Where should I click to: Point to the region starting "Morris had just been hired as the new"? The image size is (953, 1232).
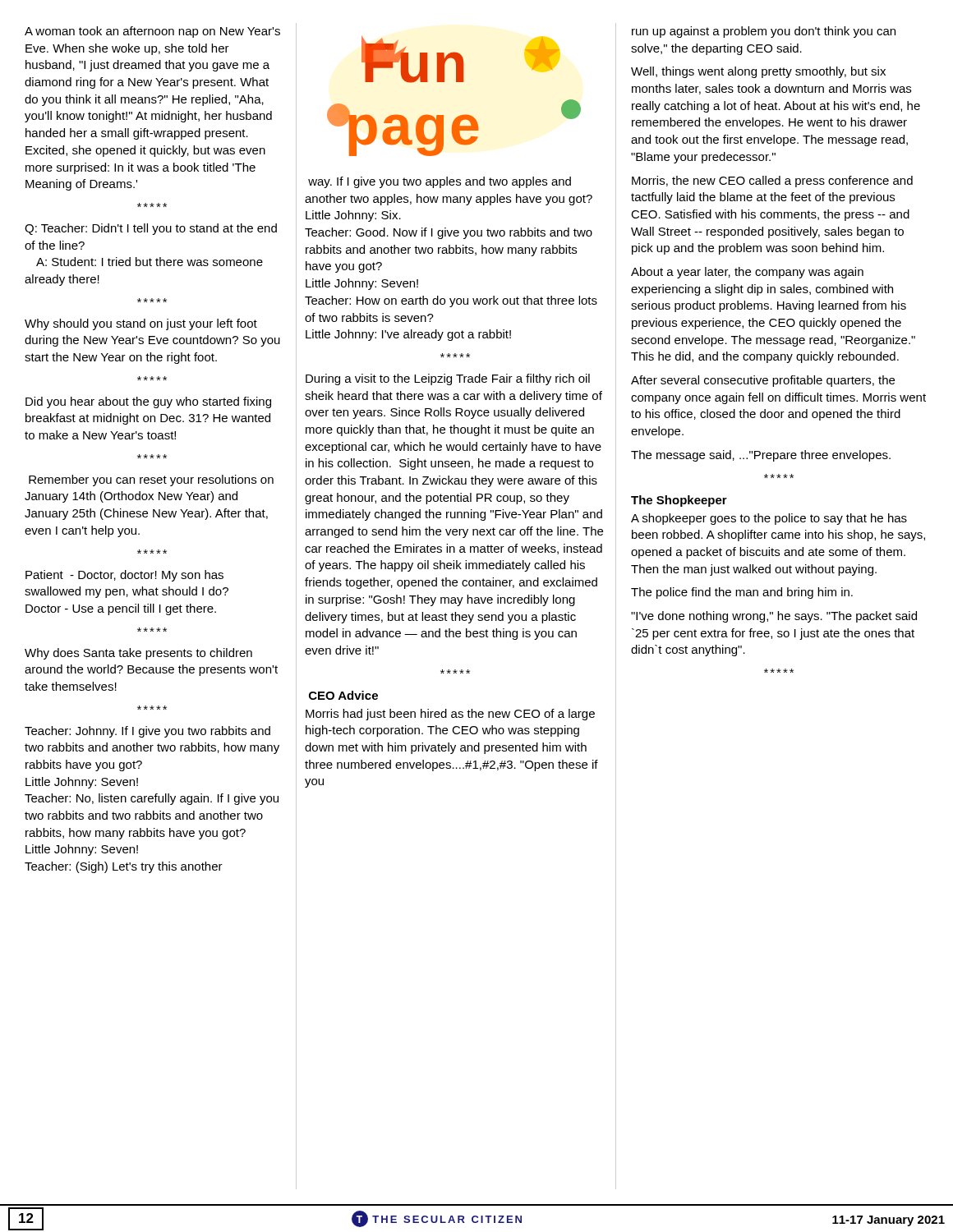click(456, 748)
